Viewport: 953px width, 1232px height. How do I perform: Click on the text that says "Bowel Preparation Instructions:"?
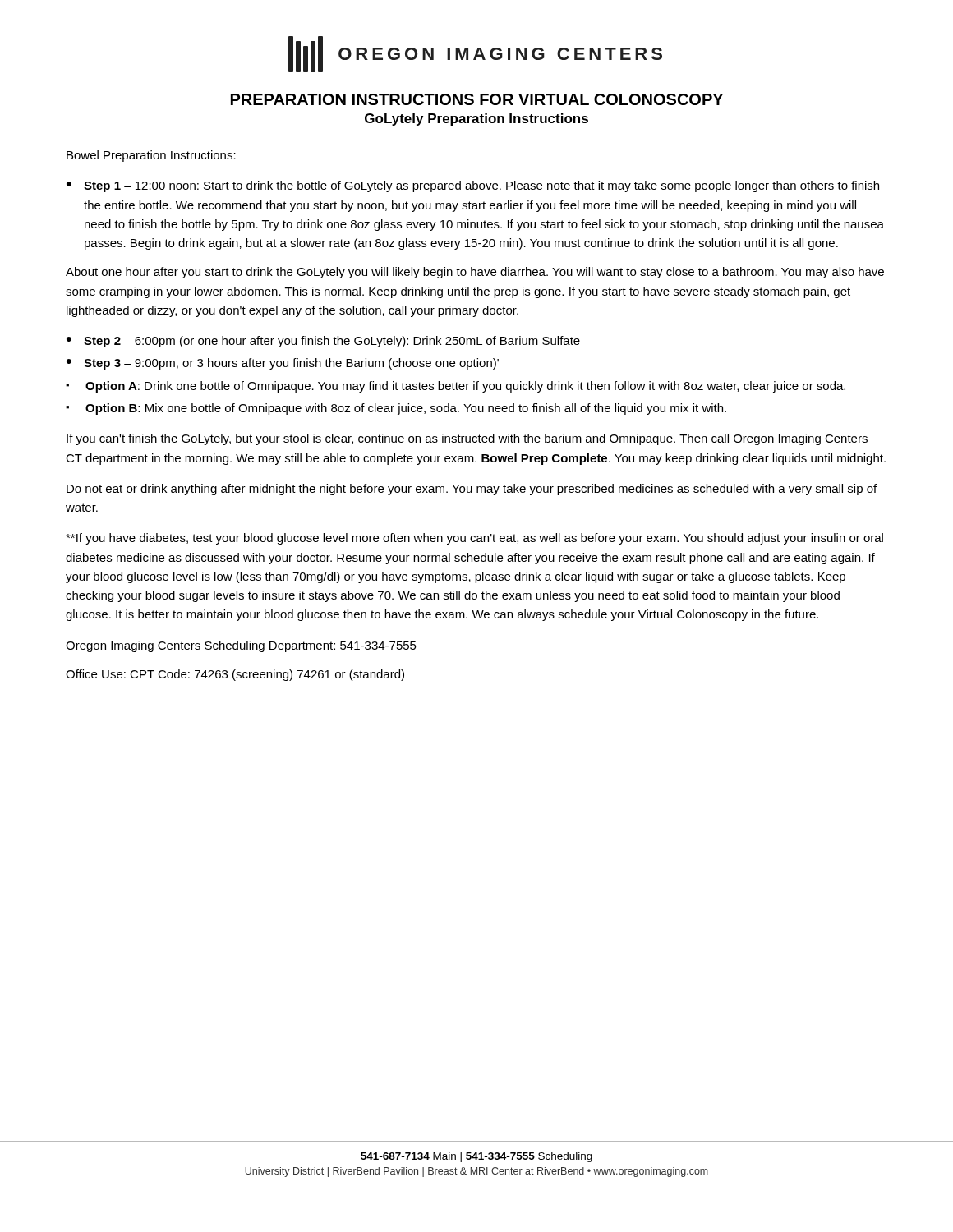click(151, 155)
